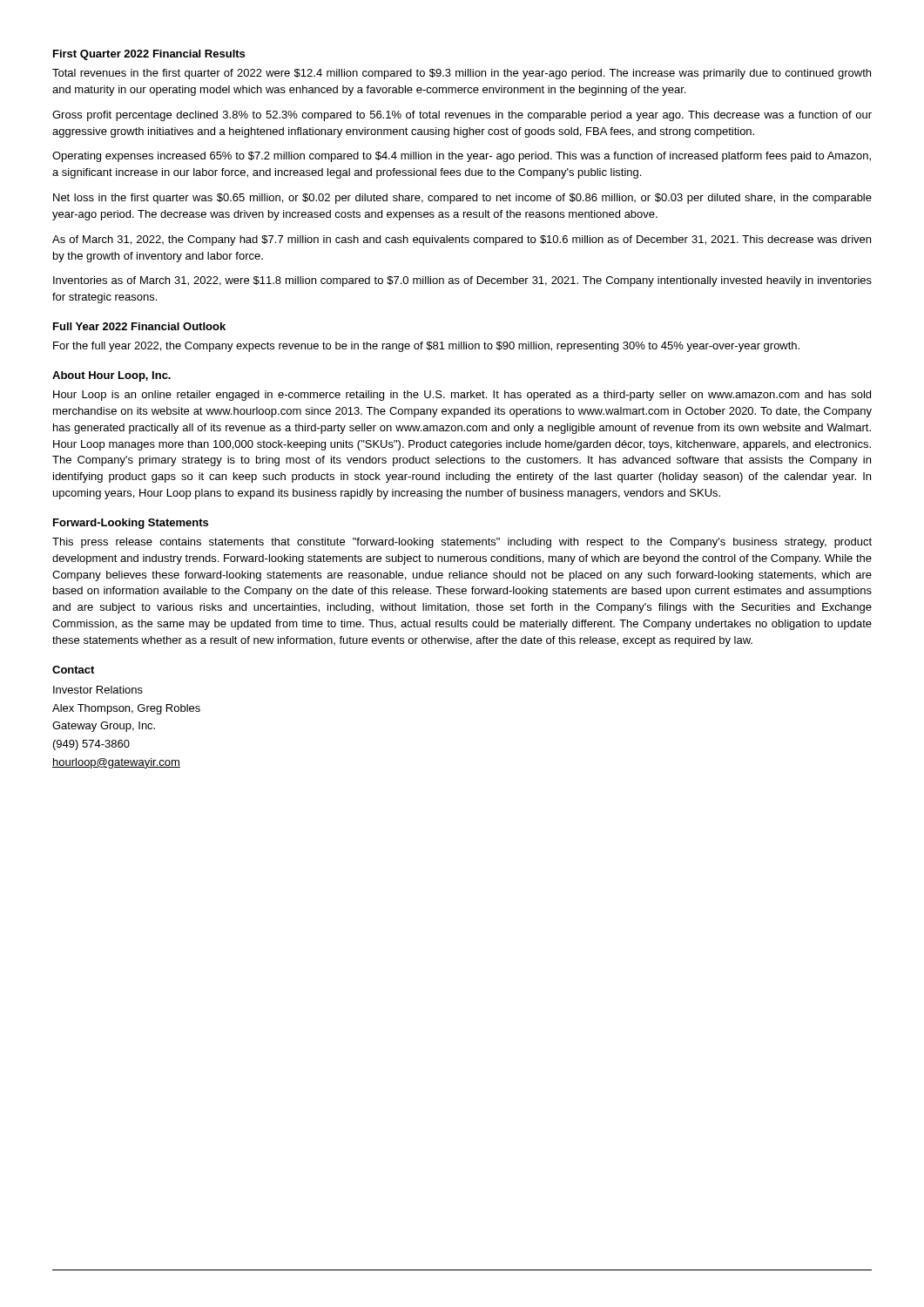Where is the passage that starts "Investor Relations Alex Thompson, Greg Robles"?
The image size is (924, 1307).
[x=126, y=726]
